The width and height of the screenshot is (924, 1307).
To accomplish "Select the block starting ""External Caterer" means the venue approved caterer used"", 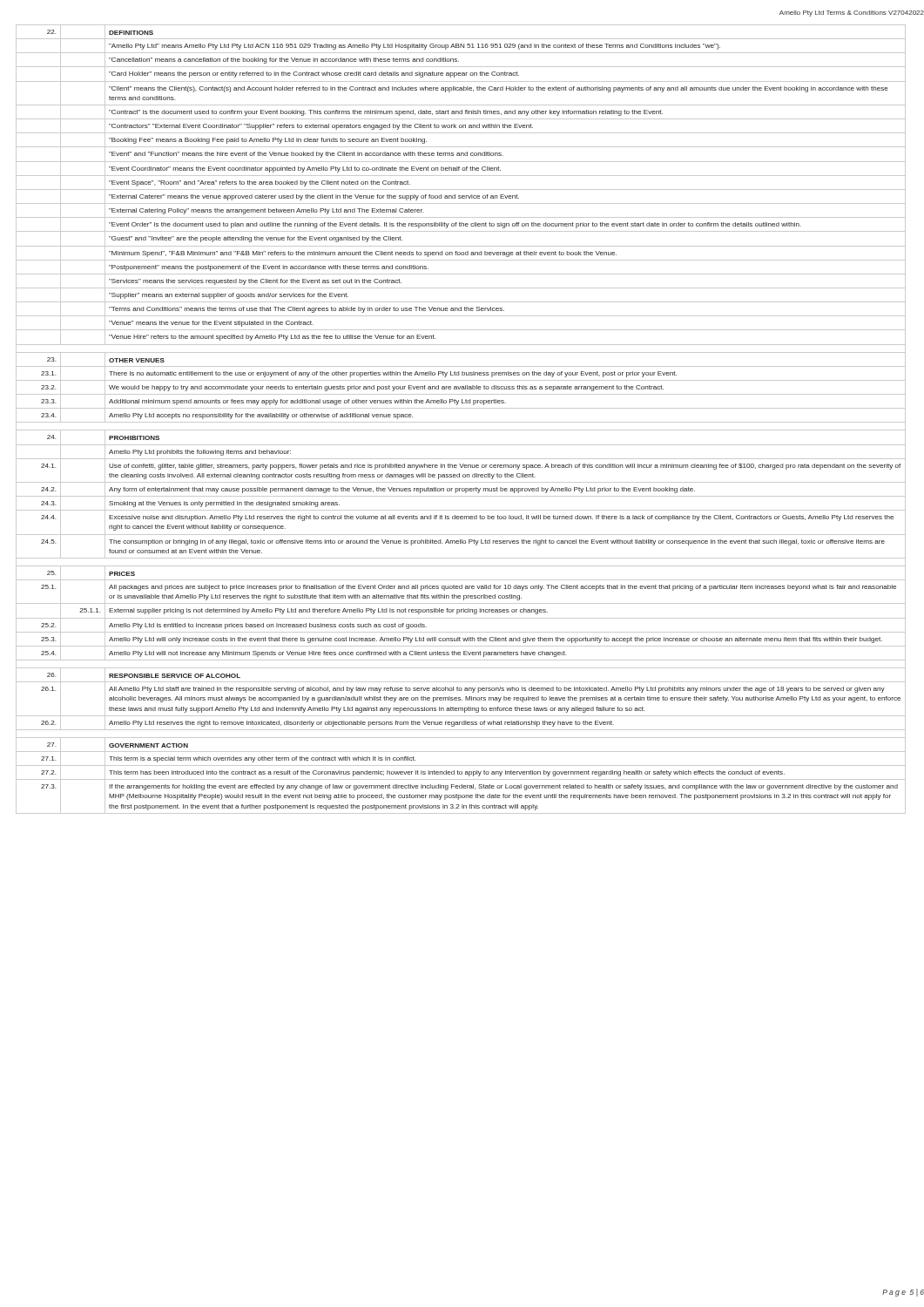I will tap(461, 196).
